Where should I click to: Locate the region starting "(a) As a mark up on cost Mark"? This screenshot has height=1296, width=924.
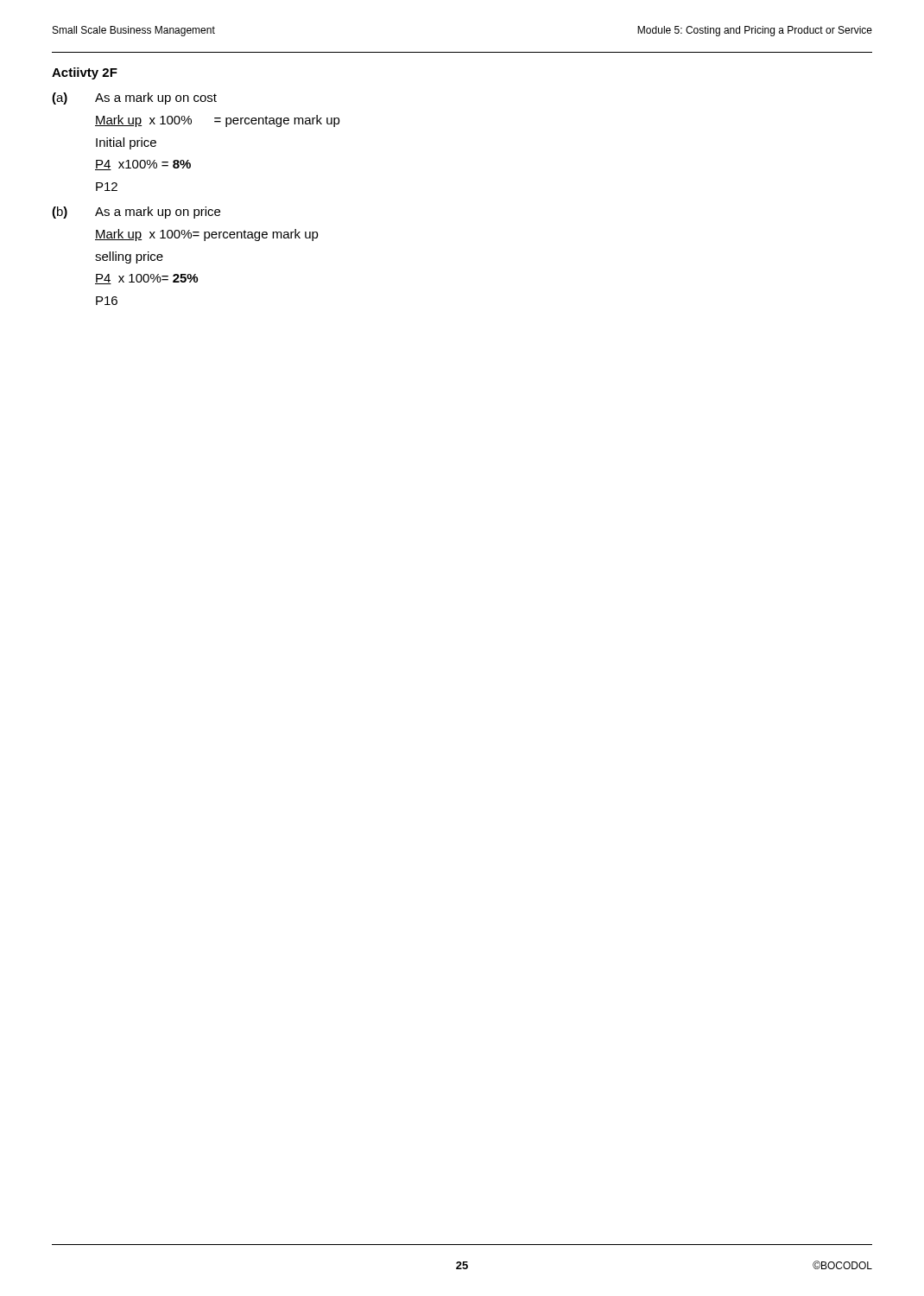pos(134,98)
